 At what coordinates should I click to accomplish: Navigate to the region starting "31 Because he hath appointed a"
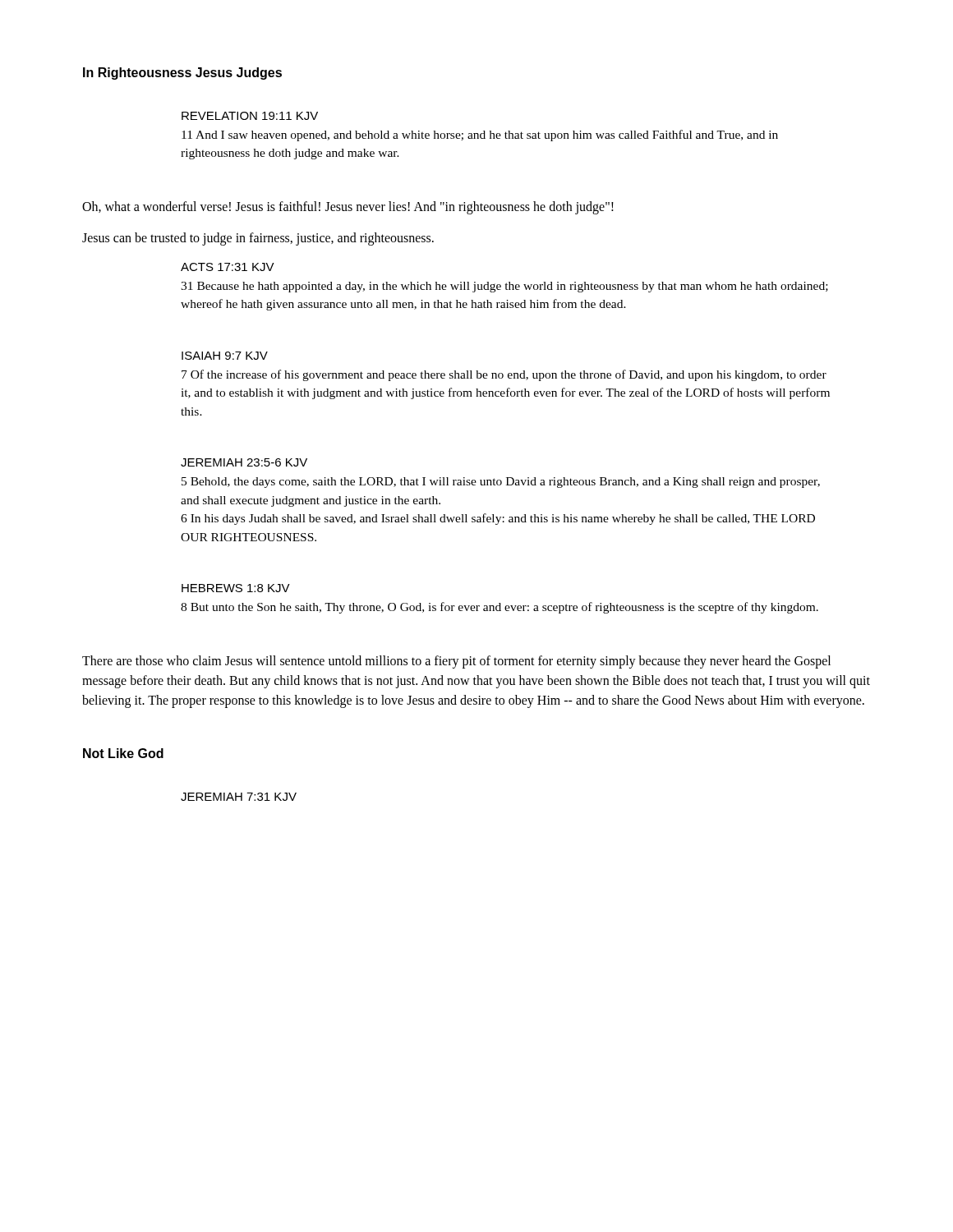(x=505, y=295)
